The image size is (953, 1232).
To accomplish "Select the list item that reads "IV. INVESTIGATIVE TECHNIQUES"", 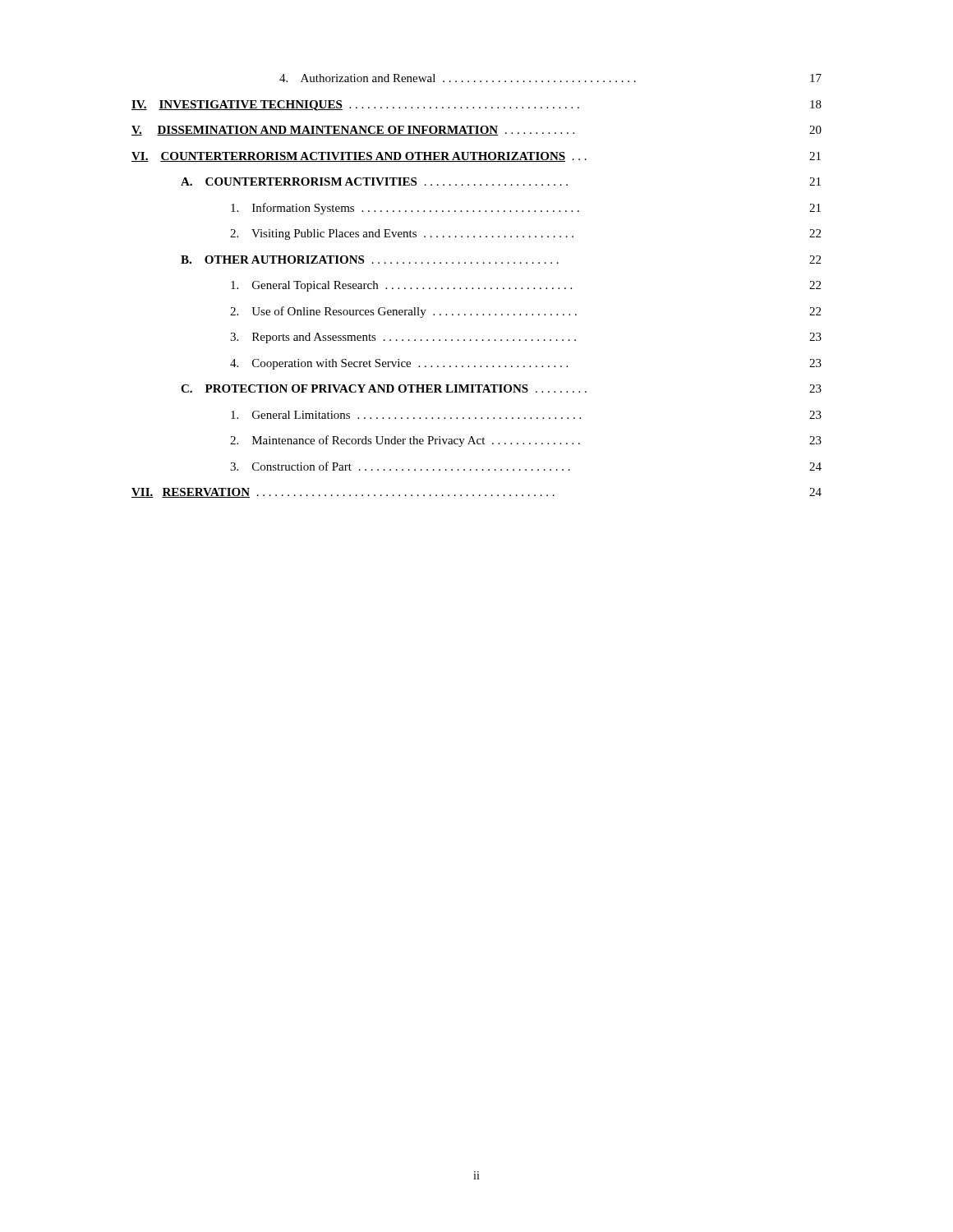I will 476,104.
